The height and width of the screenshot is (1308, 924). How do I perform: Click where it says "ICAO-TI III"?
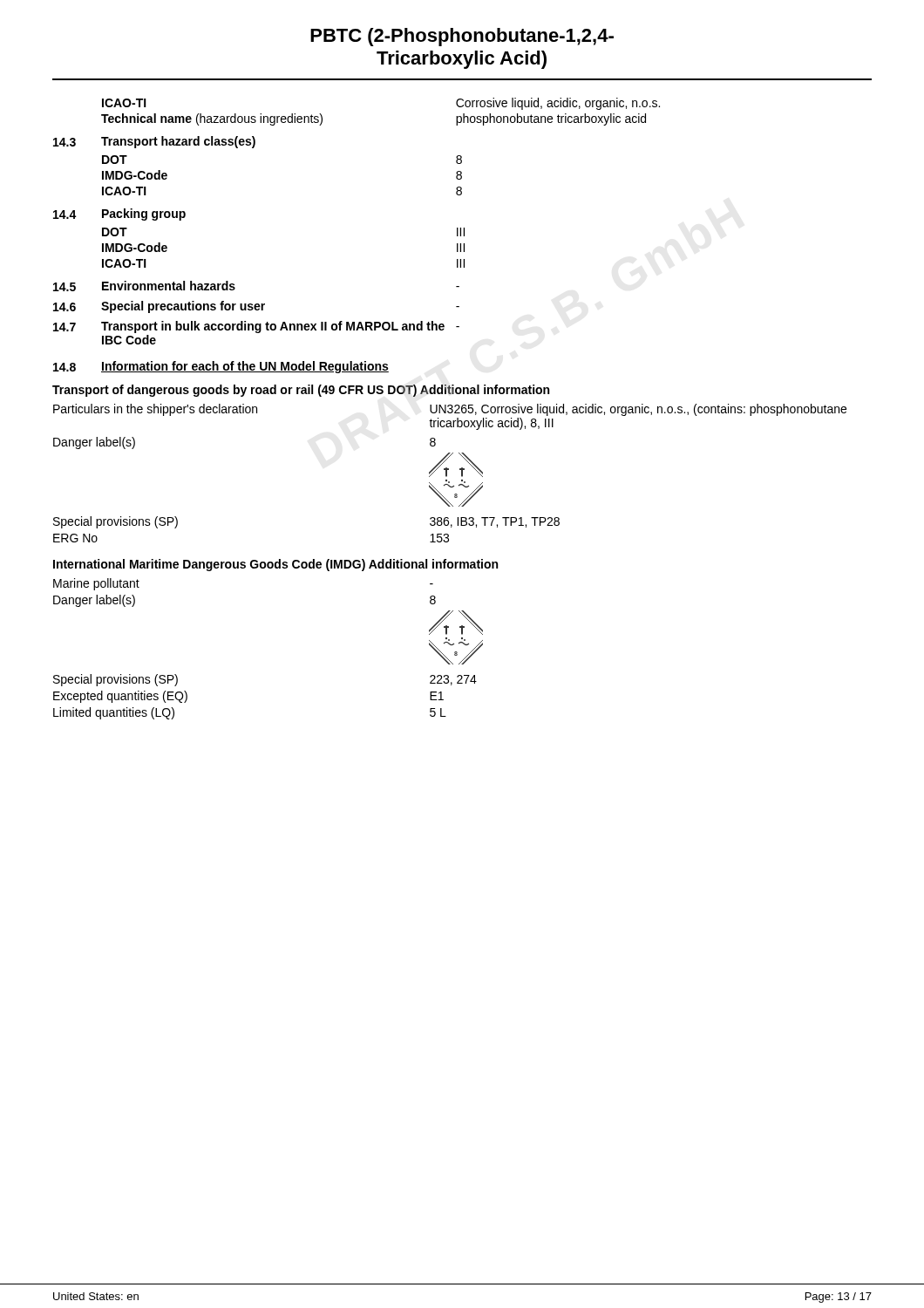point(462,263)
